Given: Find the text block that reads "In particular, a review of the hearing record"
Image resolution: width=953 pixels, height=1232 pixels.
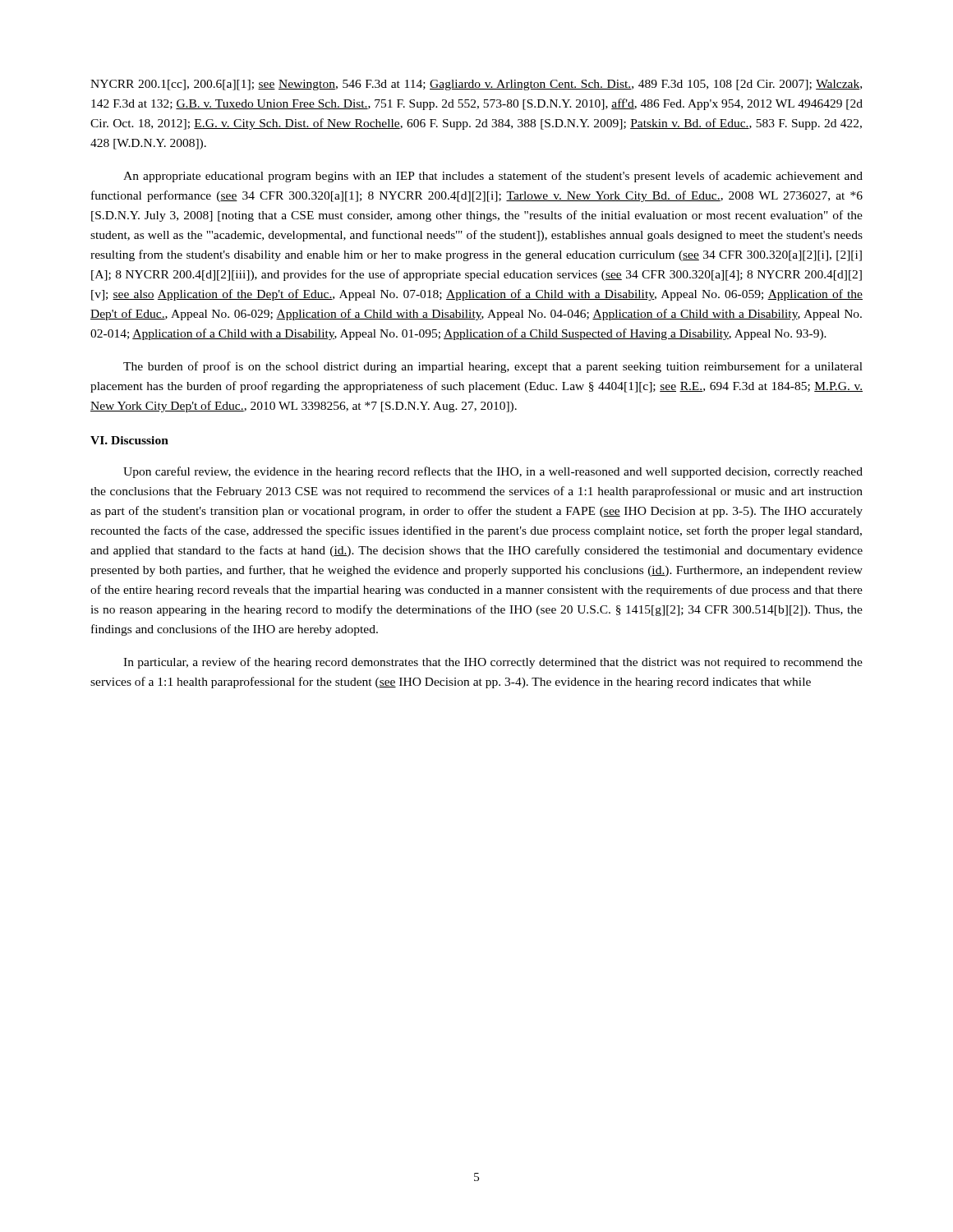Looking at the screenshot, I should pos(476,672).
